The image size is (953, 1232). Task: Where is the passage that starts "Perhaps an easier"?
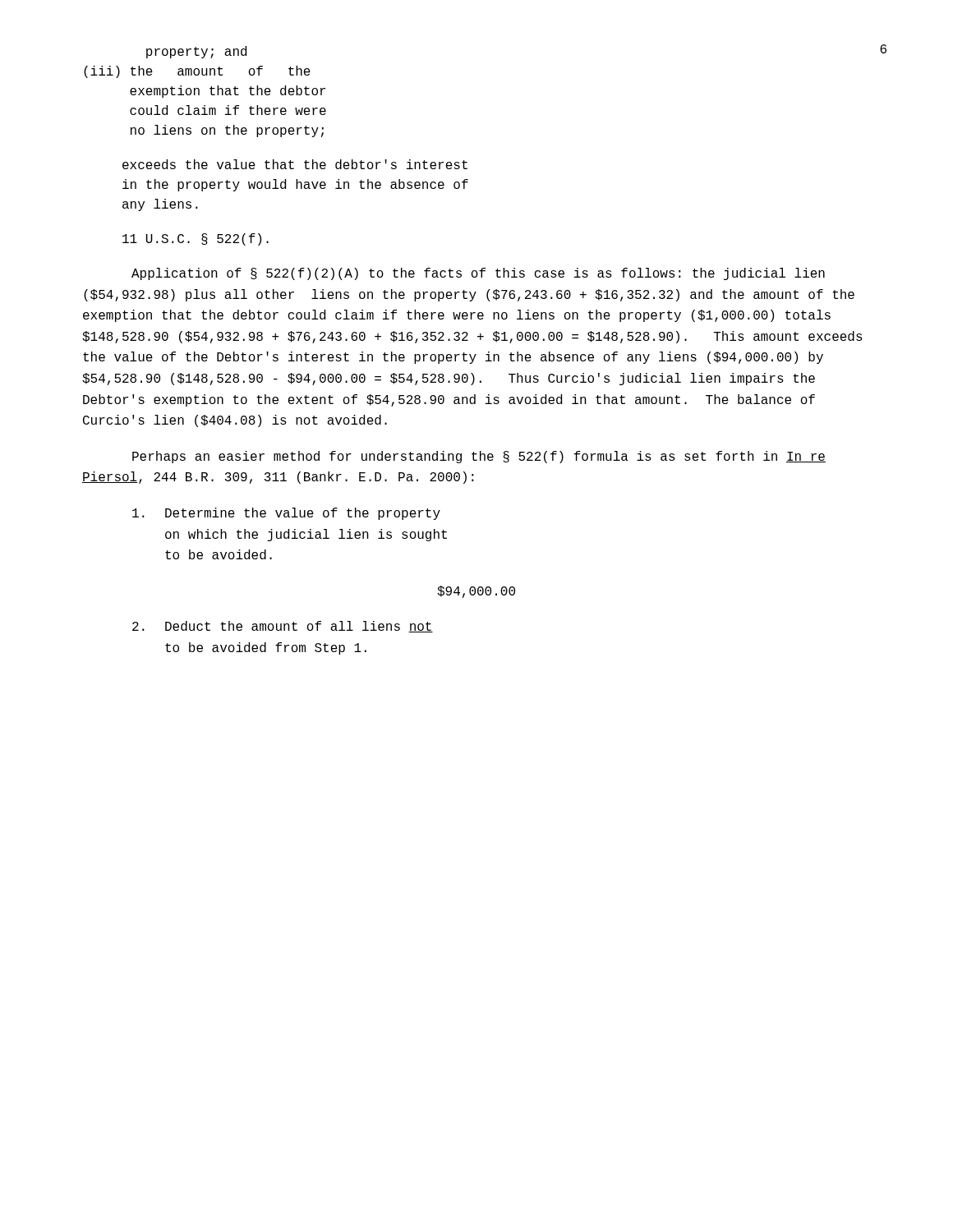[454, 468]
